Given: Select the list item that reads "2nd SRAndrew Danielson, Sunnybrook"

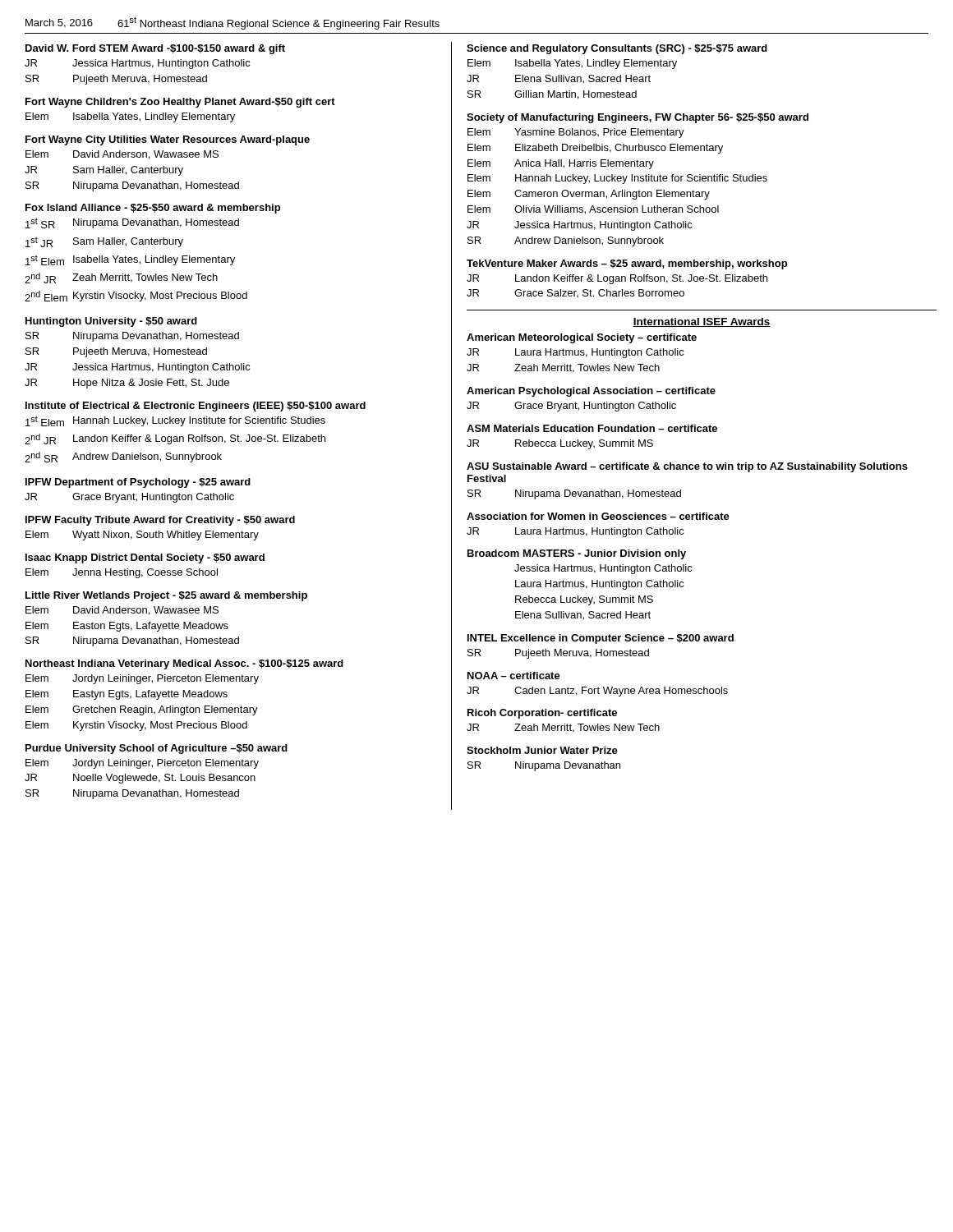Looking at the screenshot, I should [230, 458].
